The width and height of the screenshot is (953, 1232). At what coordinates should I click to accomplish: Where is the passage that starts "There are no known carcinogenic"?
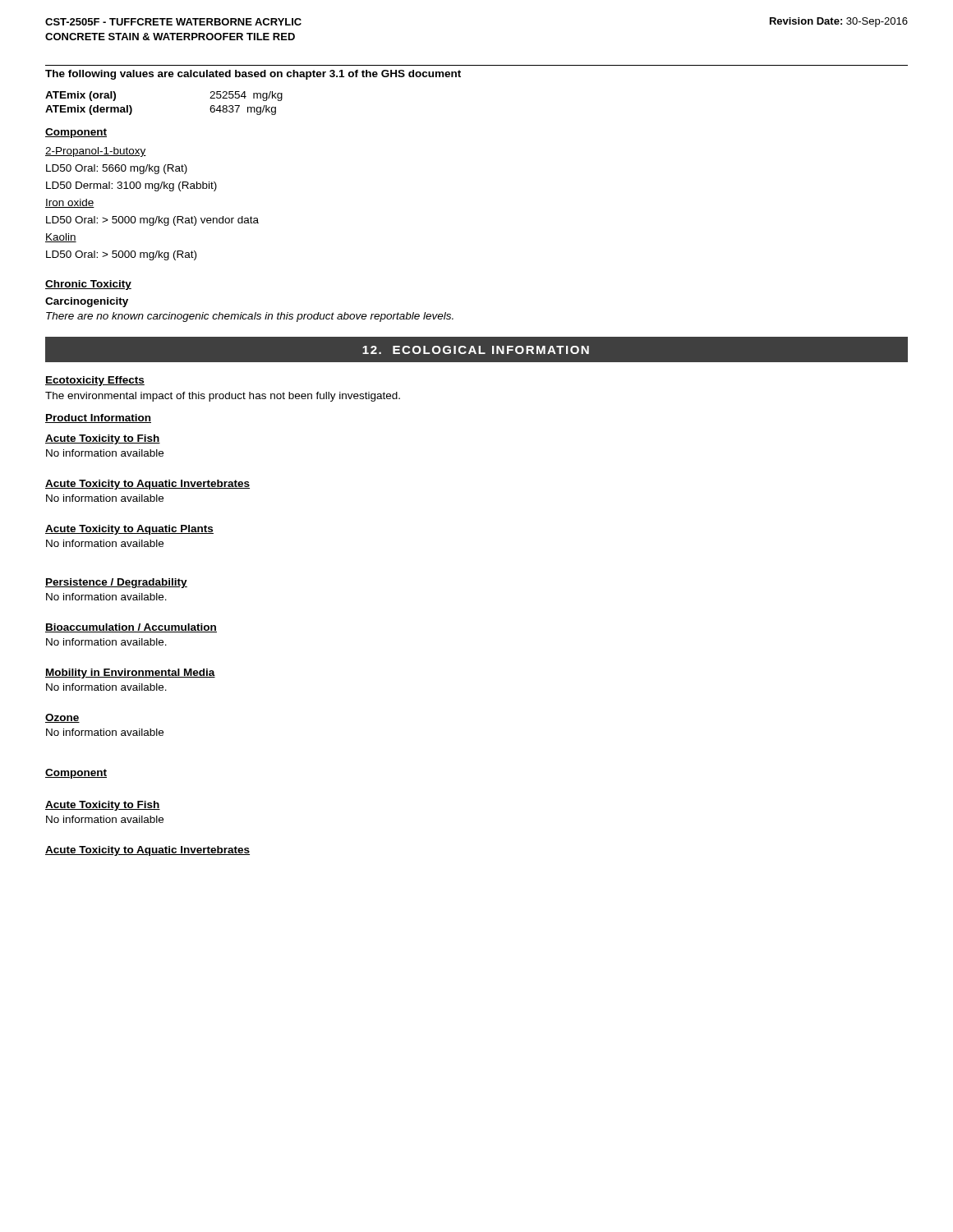[250, 316]
